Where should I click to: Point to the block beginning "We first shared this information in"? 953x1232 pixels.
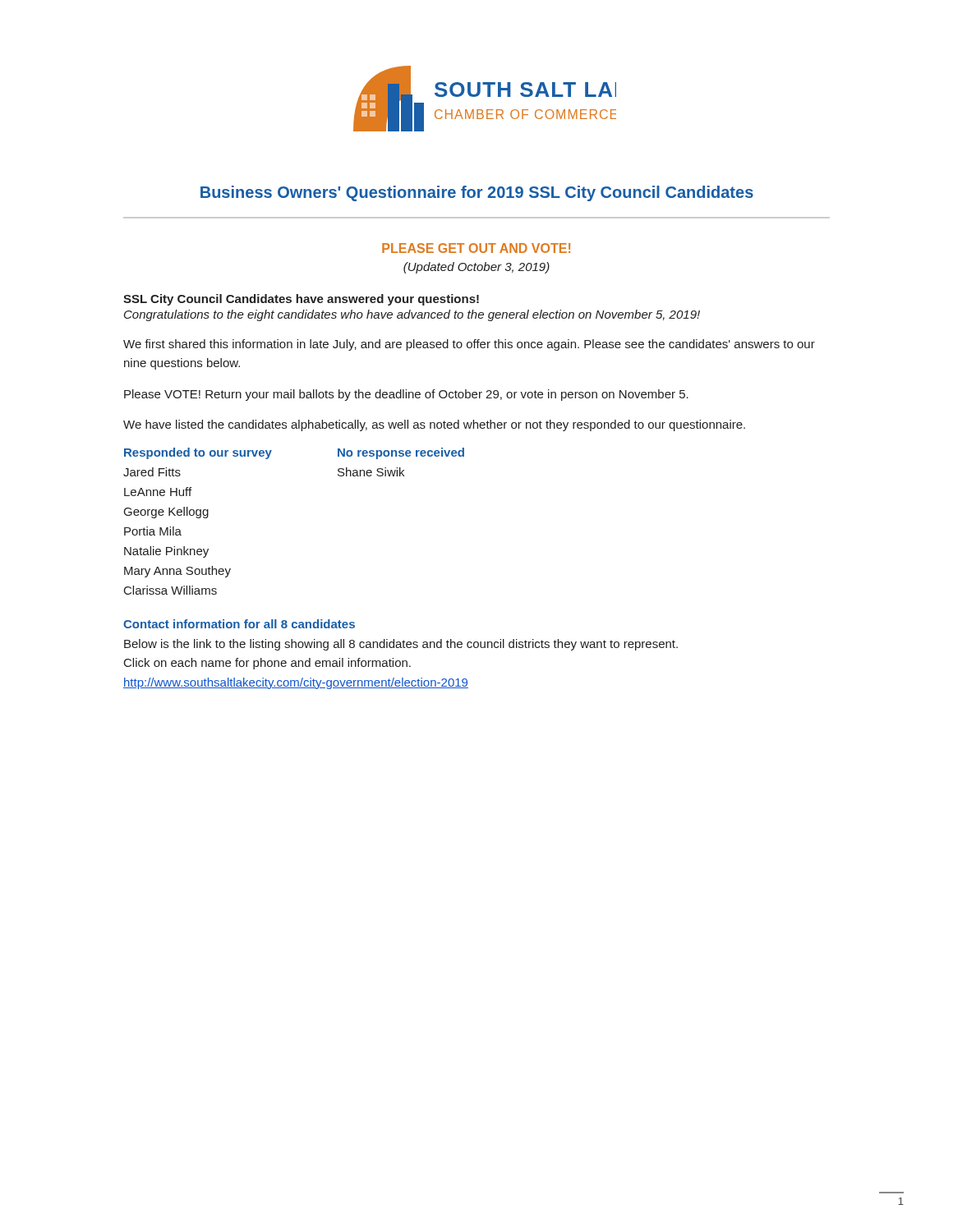tap(469, 353)
